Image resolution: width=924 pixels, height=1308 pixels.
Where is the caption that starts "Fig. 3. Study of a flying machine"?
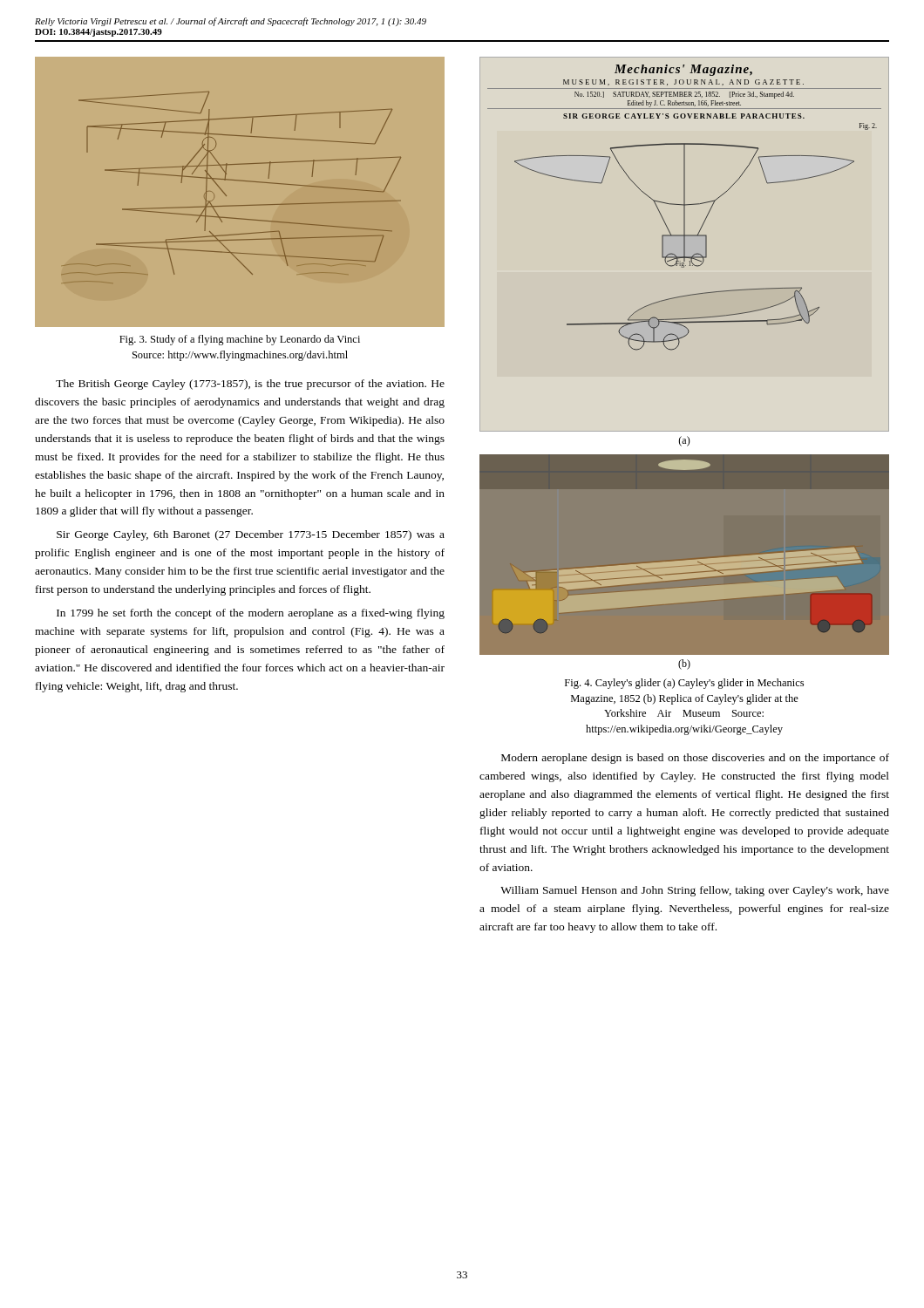click(240, 347)
